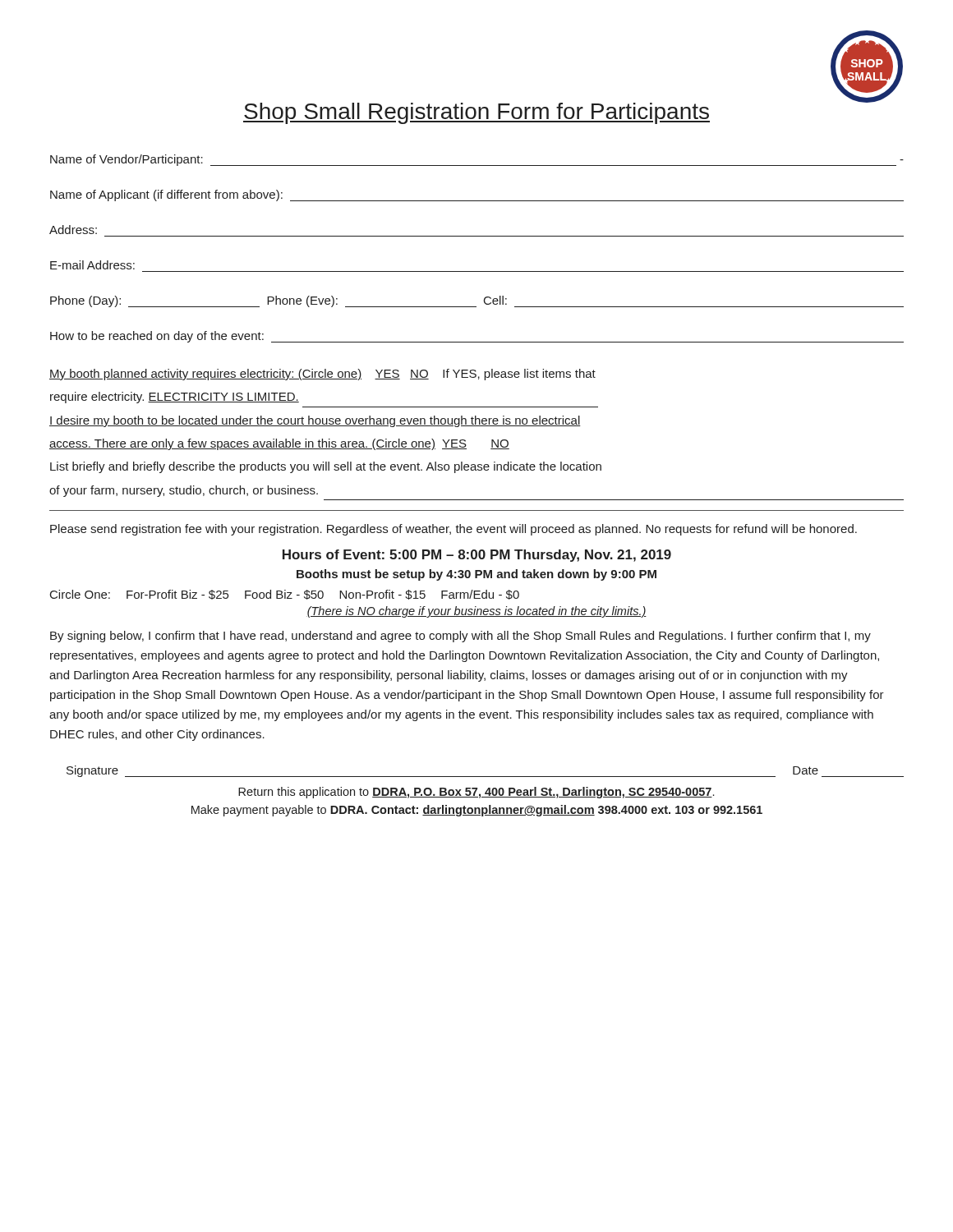
Task: Find the block starting "How to be reached on day"
Action: point(476,336)
